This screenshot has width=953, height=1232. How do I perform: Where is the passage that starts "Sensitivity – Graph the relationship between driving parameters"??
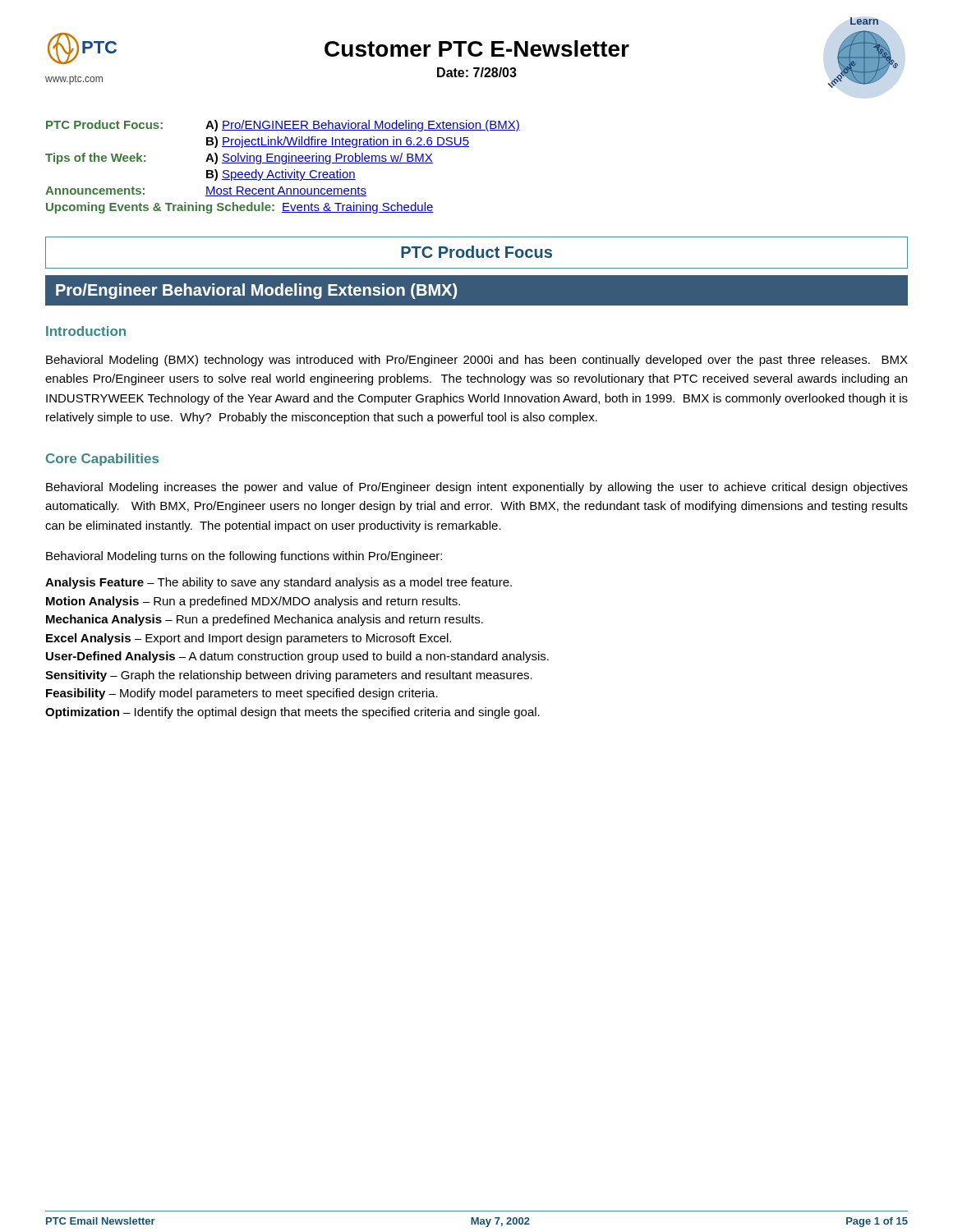[x=289, y=674]
